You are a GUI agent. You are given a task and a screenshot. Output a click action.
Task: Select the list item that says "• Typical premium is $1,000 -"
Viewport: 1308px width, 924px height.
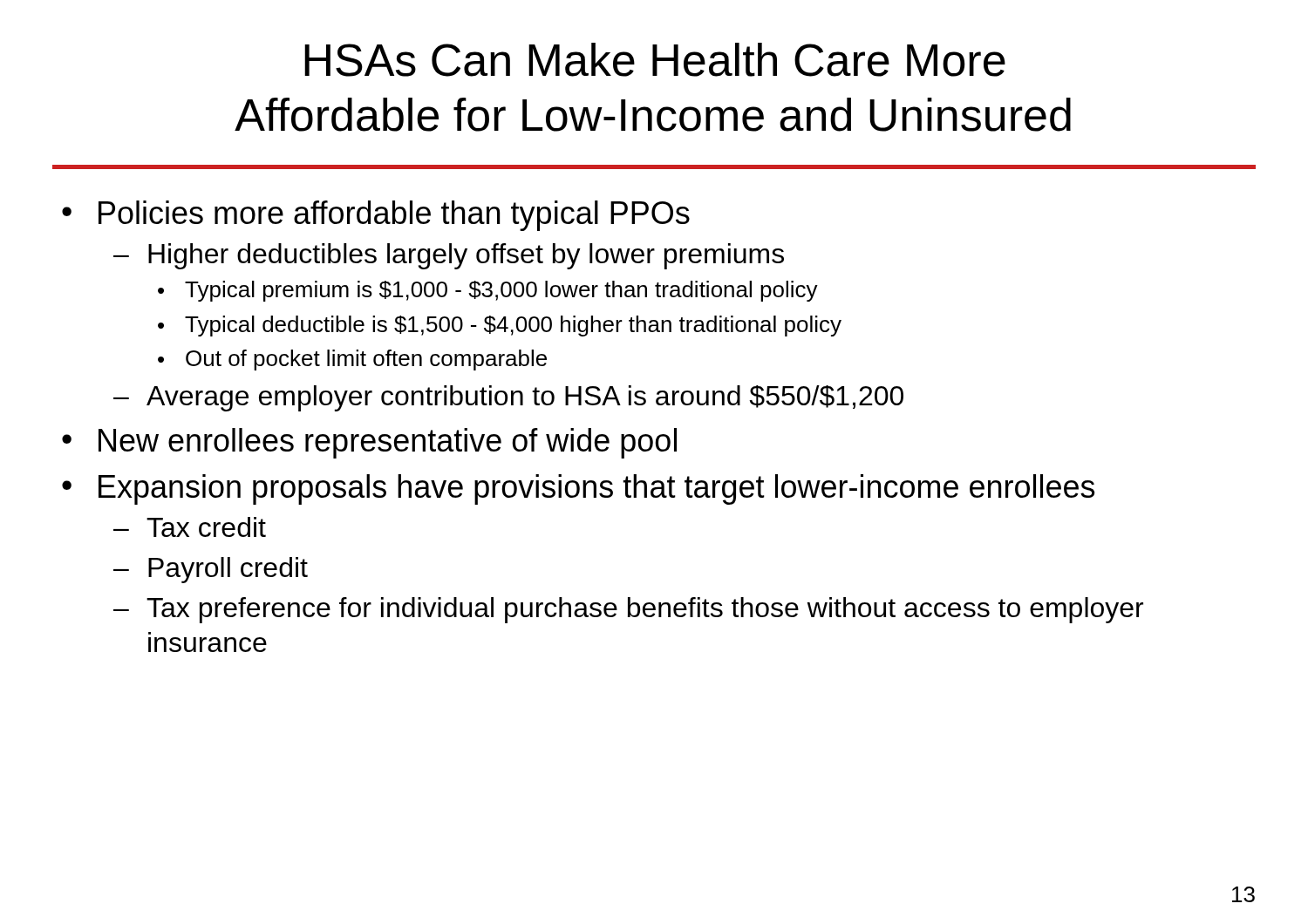pyautogui.click(x=702, y=291)
